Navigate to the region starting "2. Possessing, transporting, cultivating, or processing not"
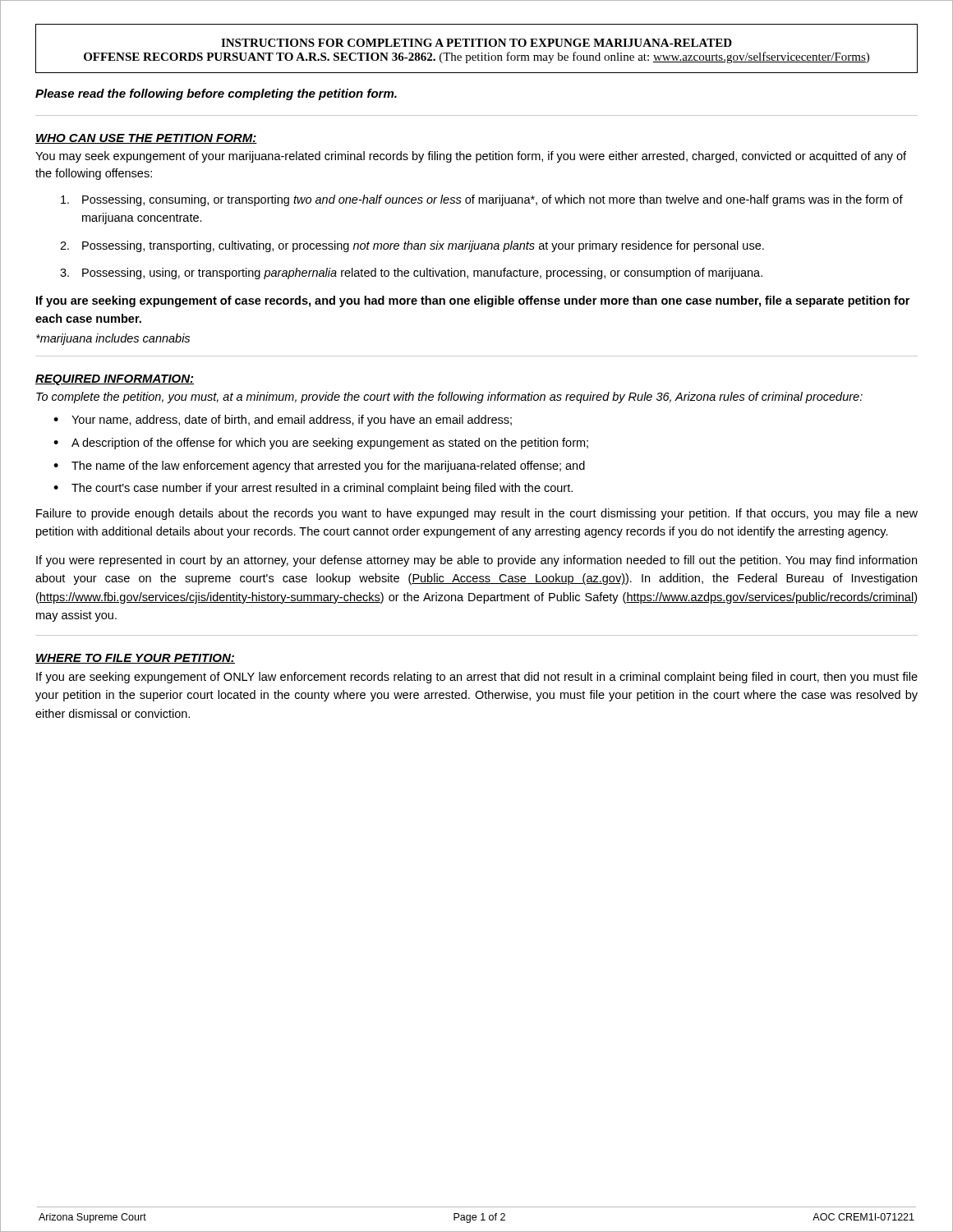The width and height of the screenshot is (953, 1232). (489, 246)
